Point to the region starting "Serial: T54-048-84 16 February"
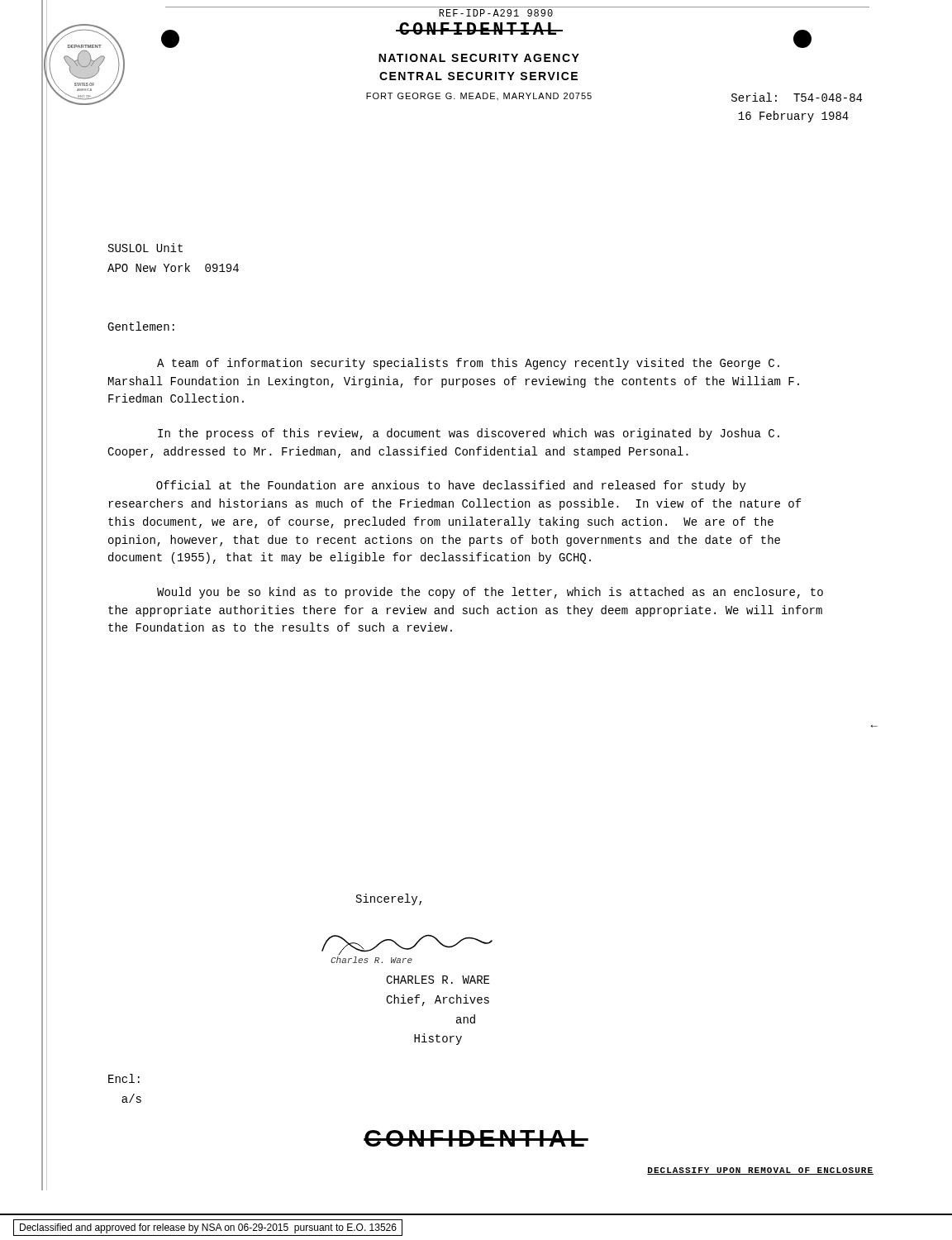952x1240 pixels. (797, 108)
